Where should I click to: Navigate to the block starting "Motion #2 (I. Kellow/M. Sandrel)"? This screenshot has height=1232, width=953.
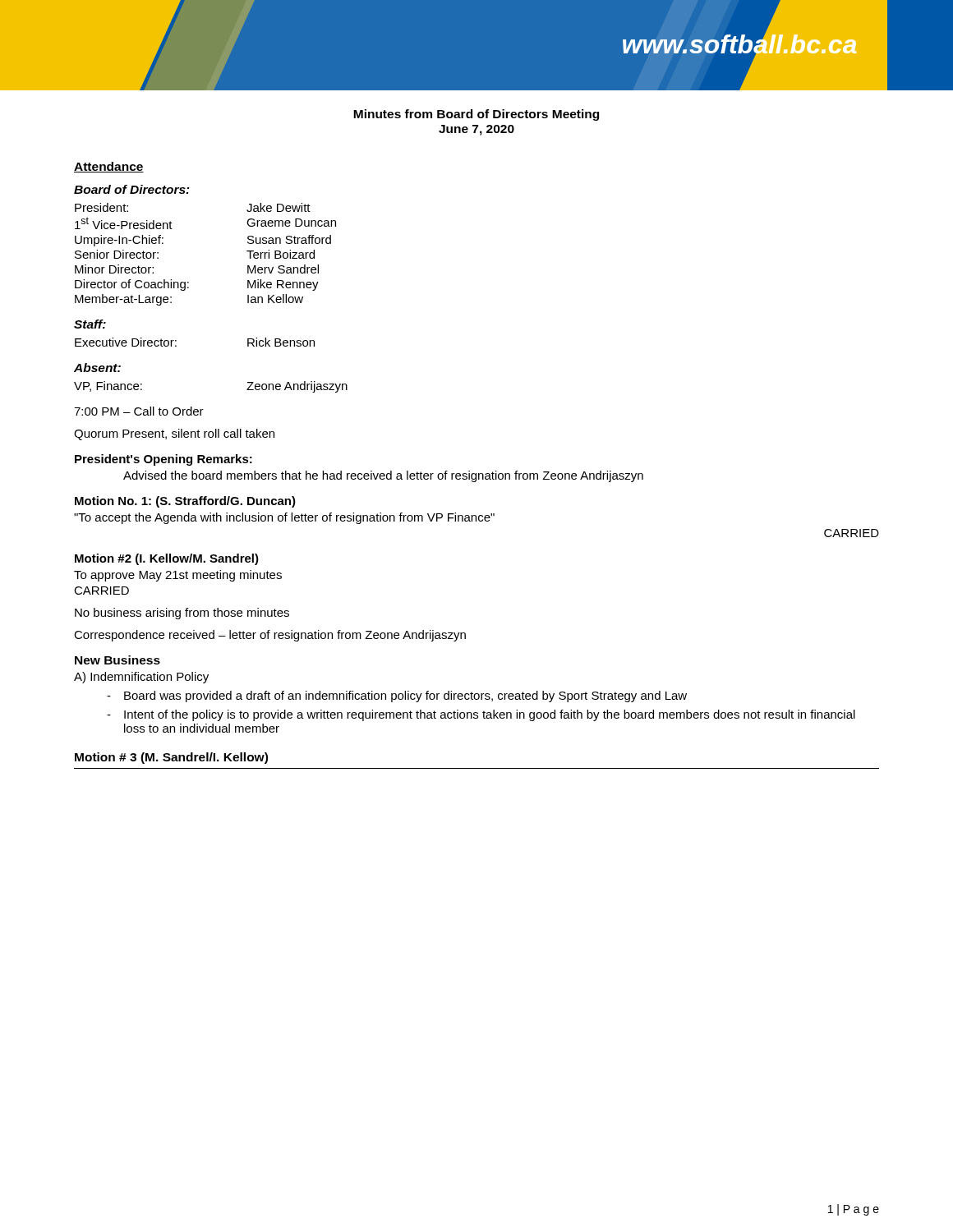click(x=166, y=558)
